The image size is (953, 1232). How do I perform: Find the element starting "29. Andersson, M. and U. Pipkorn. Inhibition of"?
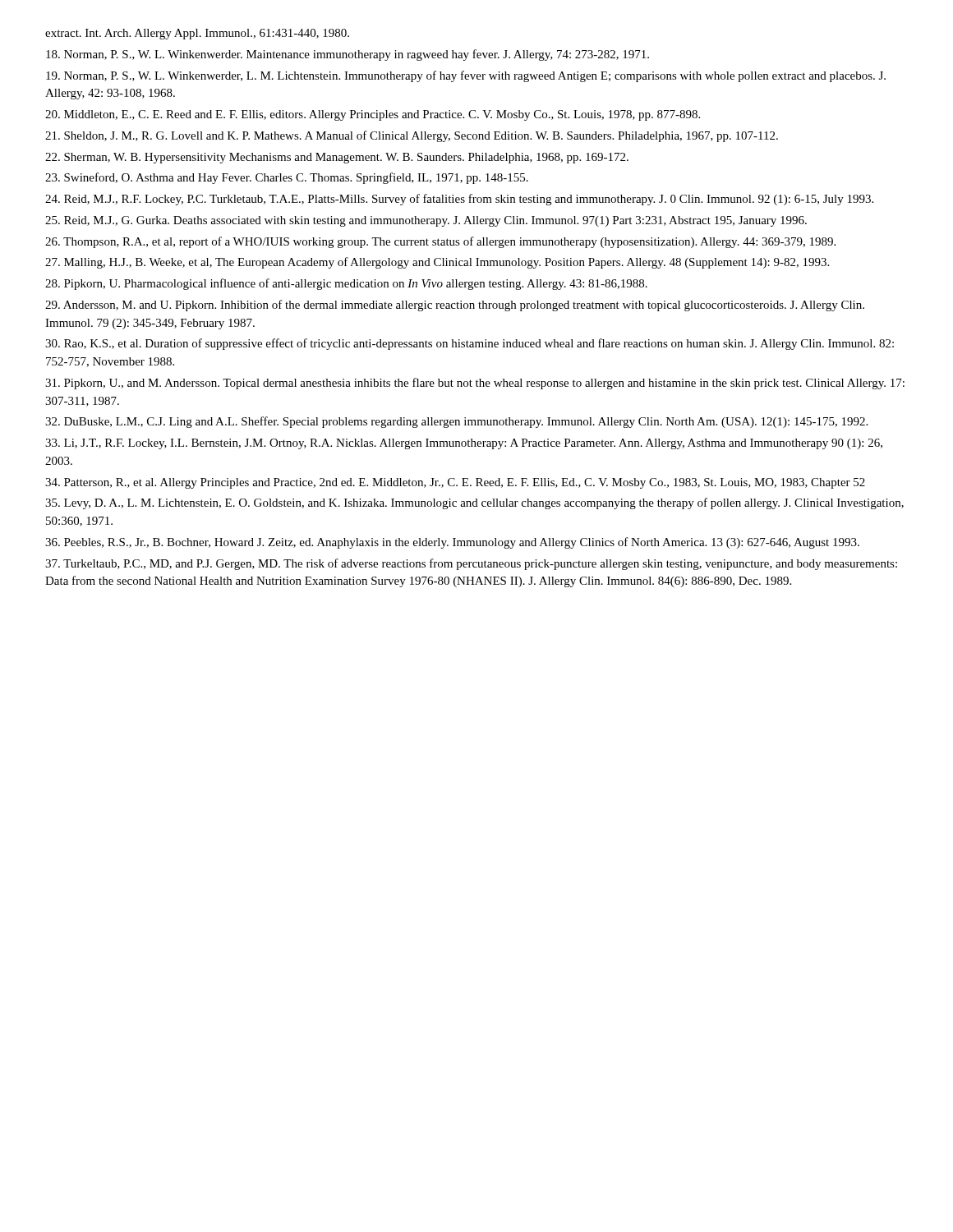click(x=455, y=313)
